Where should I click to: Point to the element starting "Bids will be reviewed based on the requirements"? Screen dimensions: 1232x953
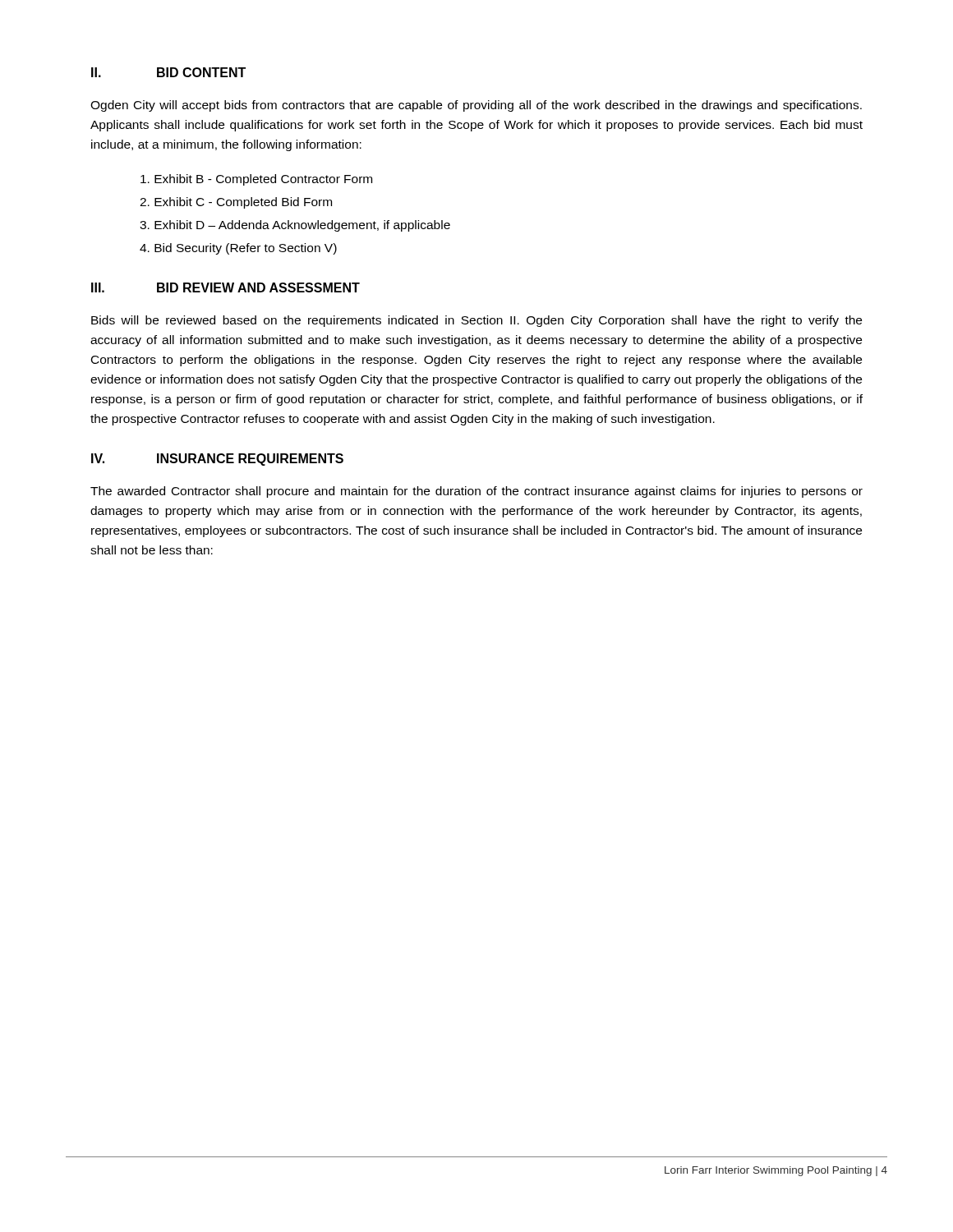(x=476, y=369)
